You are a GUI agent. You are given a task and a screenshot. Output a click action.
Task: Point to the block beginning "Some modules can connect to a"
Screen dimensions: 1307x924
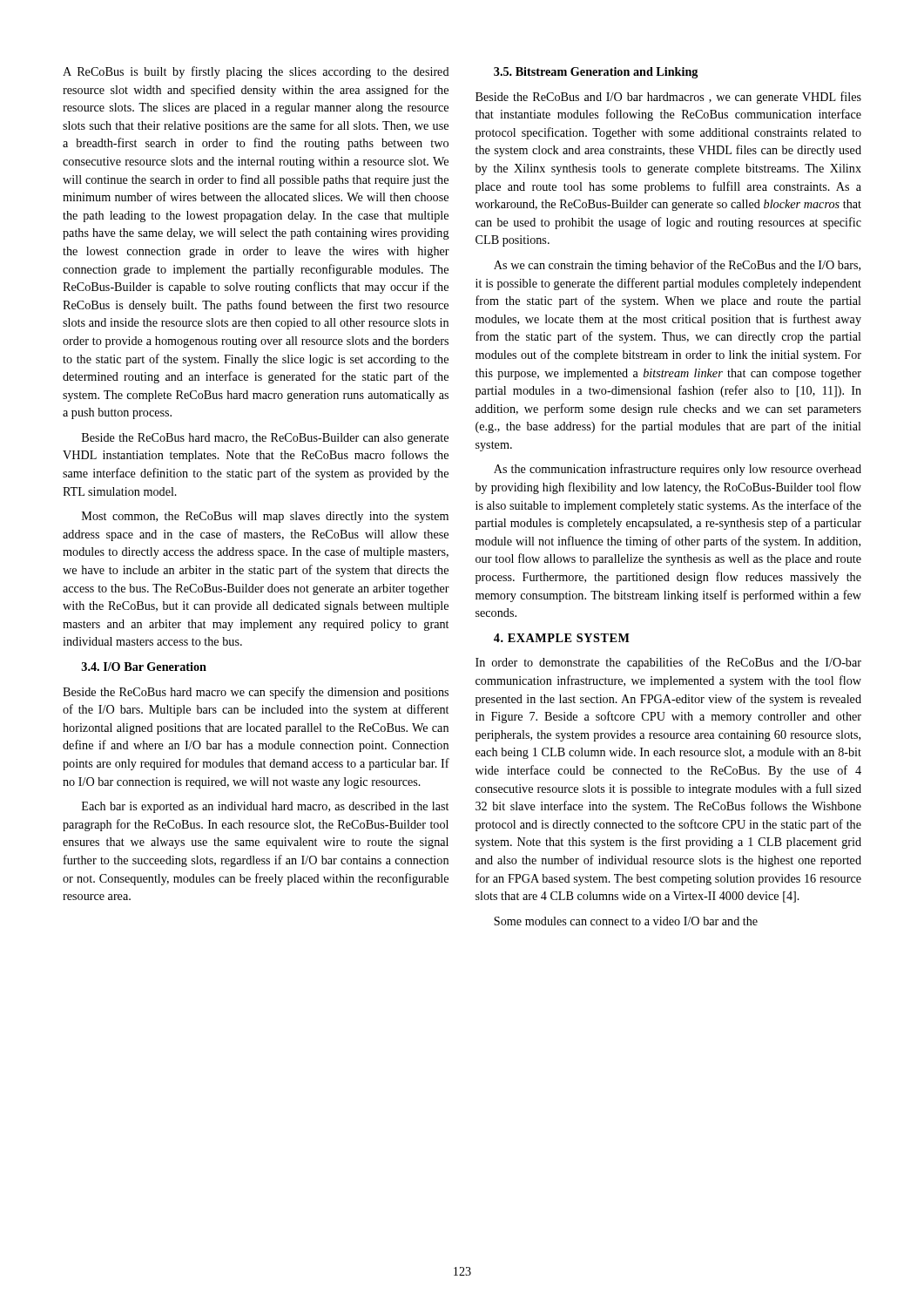click(668, 921)
